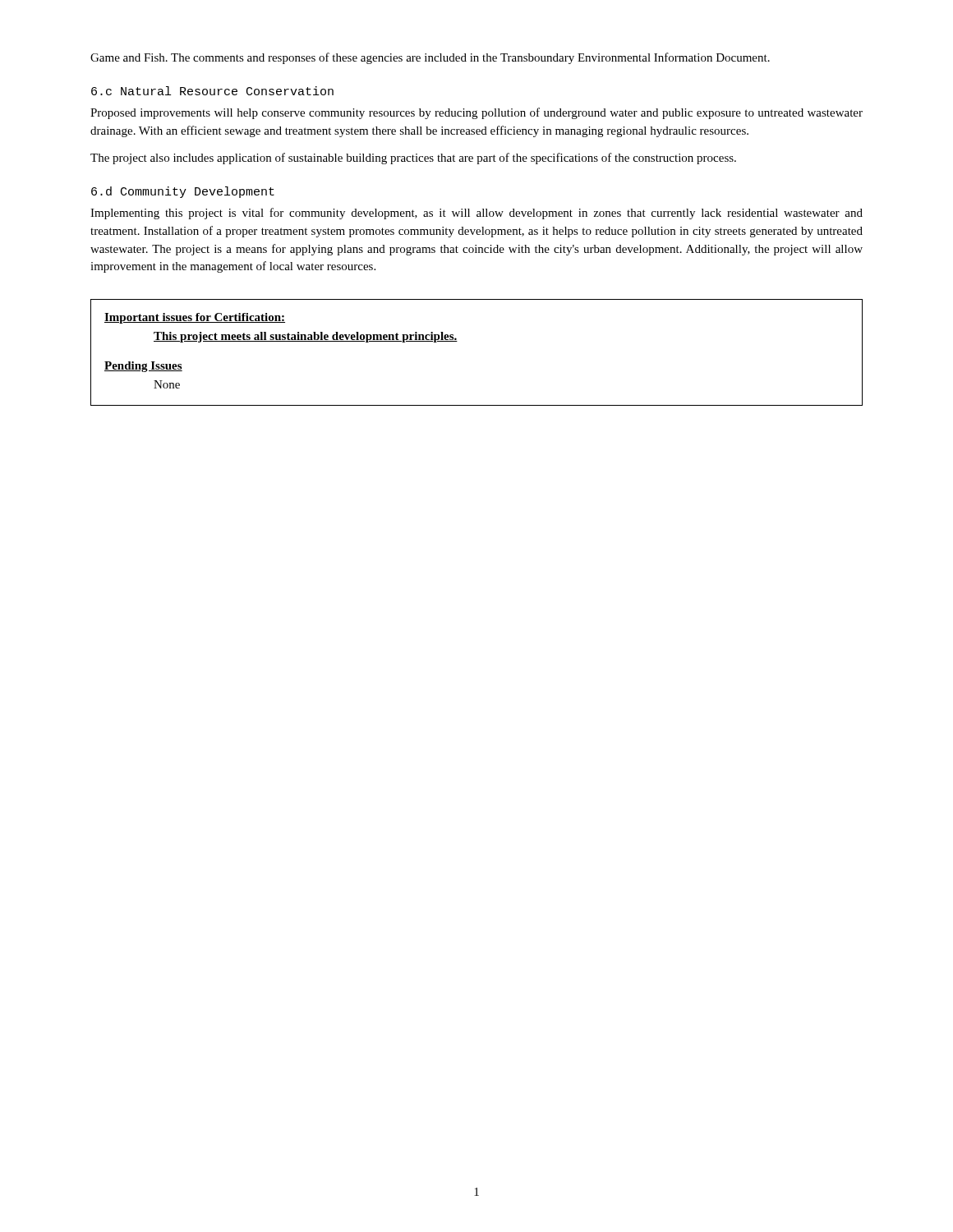Point to the passage starting "Proposed improvements will help conserve community resources"

coord(476,122)
